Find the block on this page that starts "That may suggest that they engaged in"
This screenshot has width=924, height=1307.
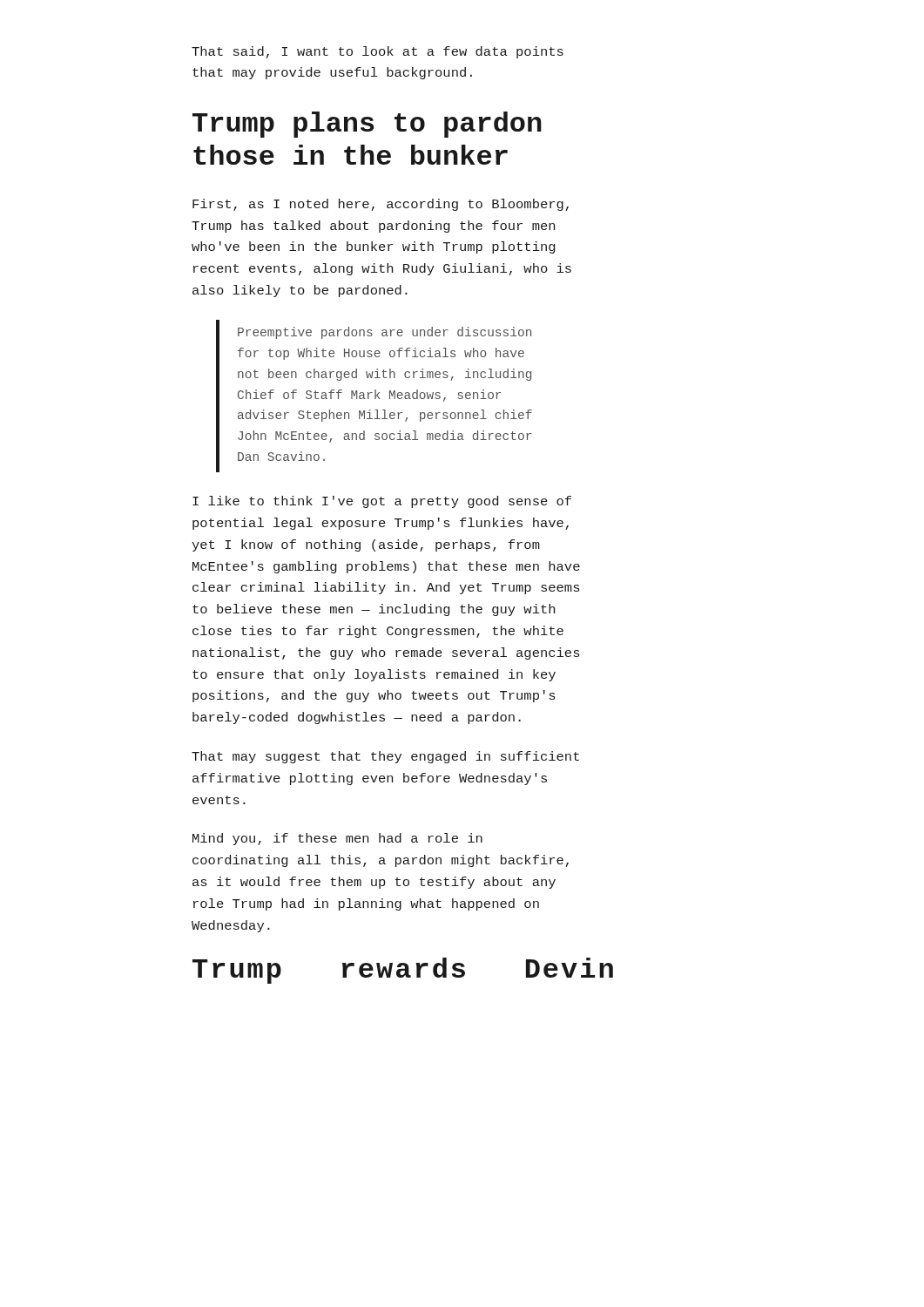tap(386, 779)
